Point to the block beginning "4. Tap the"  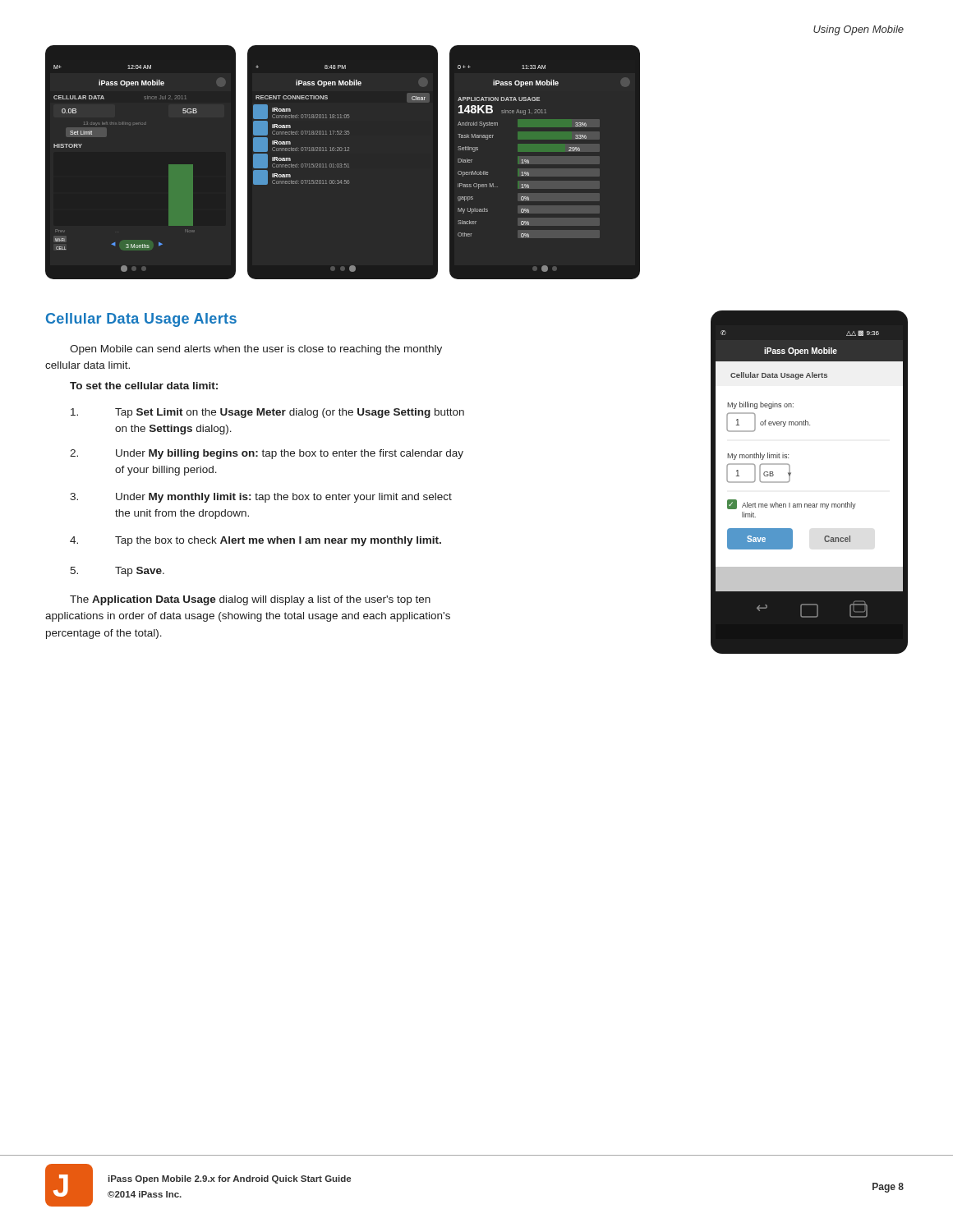[243, 541]
